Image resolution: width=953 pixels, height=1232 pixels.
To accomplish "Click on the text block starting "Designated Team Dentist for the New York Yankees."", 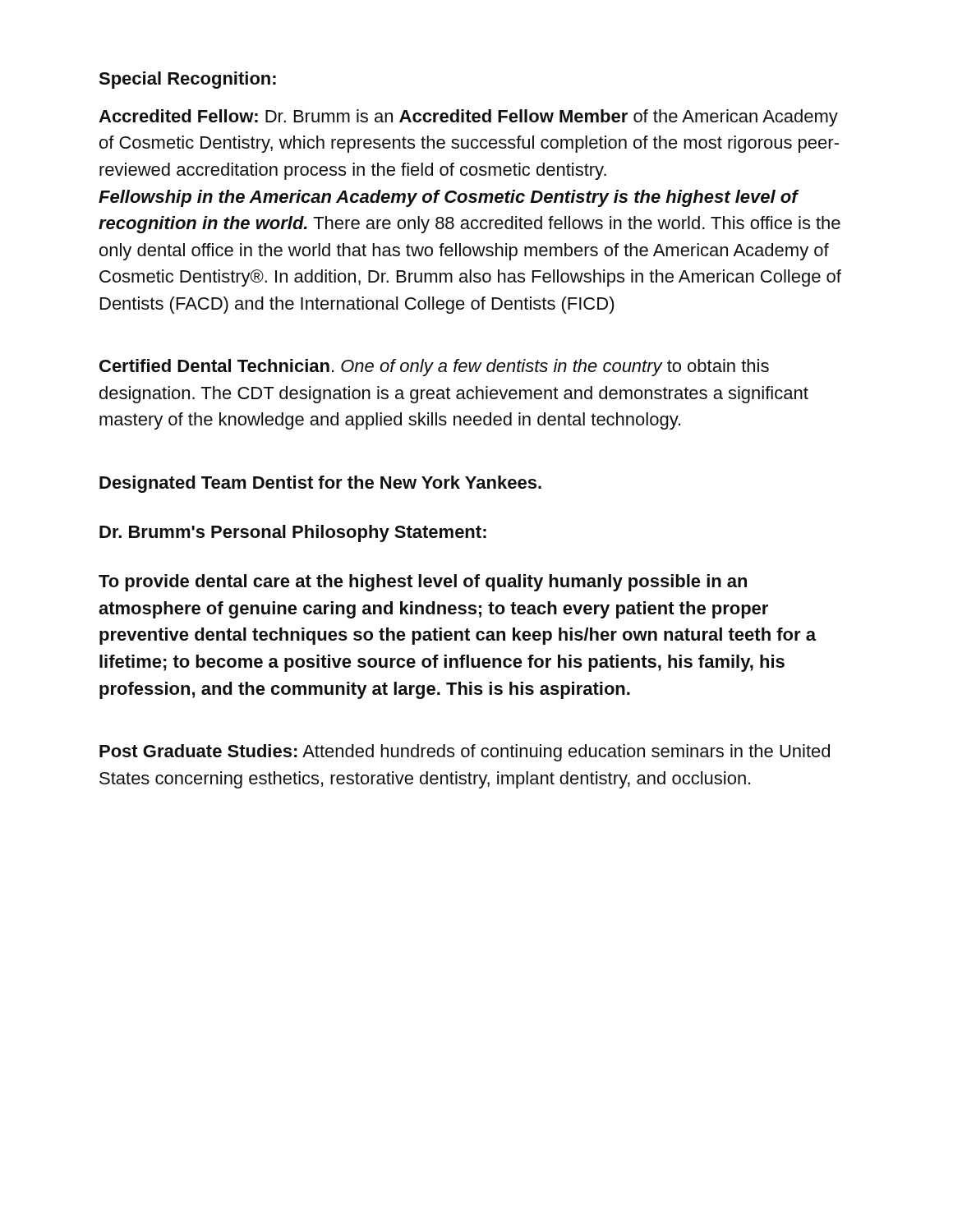I will pyautogui.click(x=320, y=482).
